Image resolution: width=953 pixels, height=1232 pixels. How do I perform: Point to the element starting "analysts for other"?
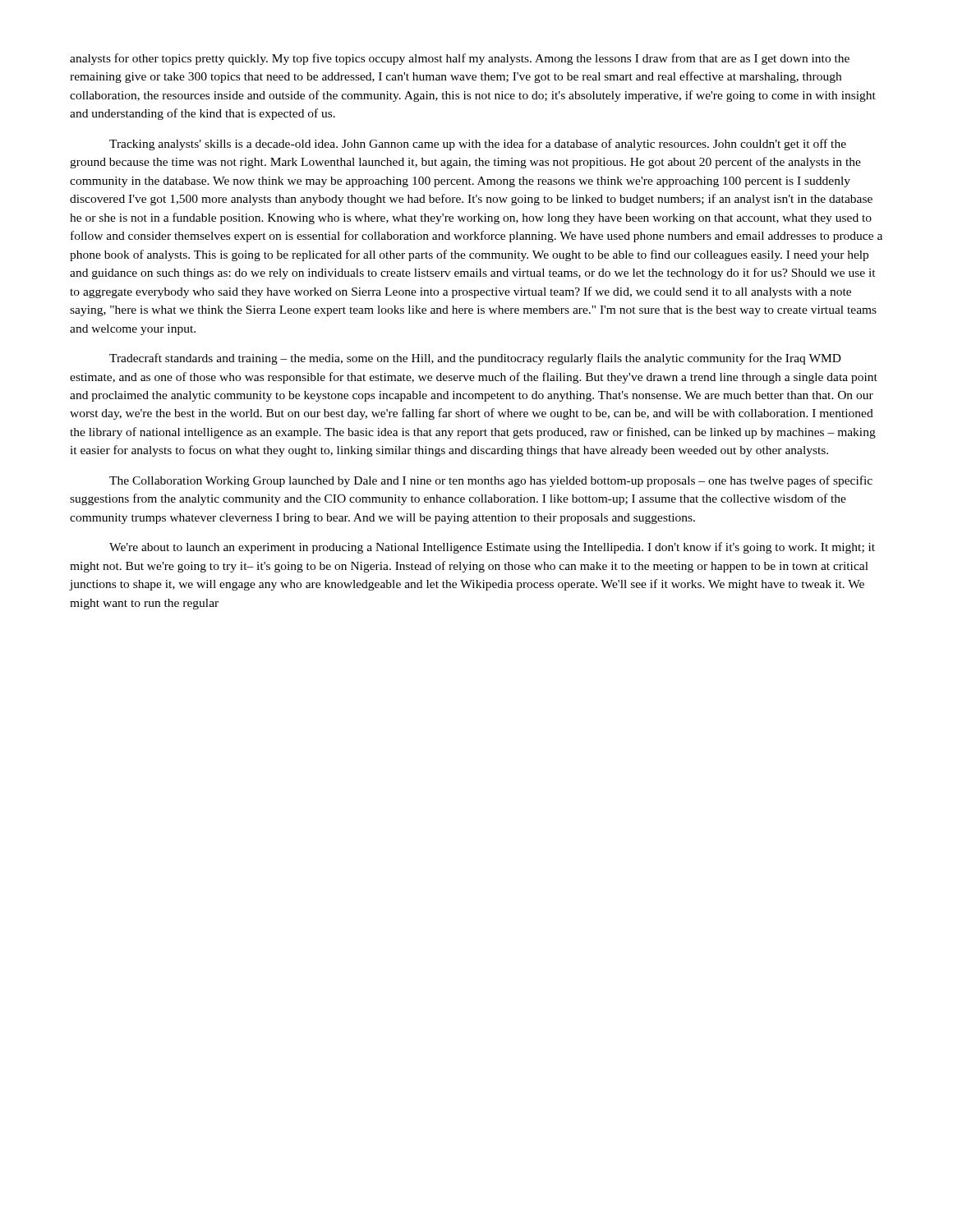476,86
